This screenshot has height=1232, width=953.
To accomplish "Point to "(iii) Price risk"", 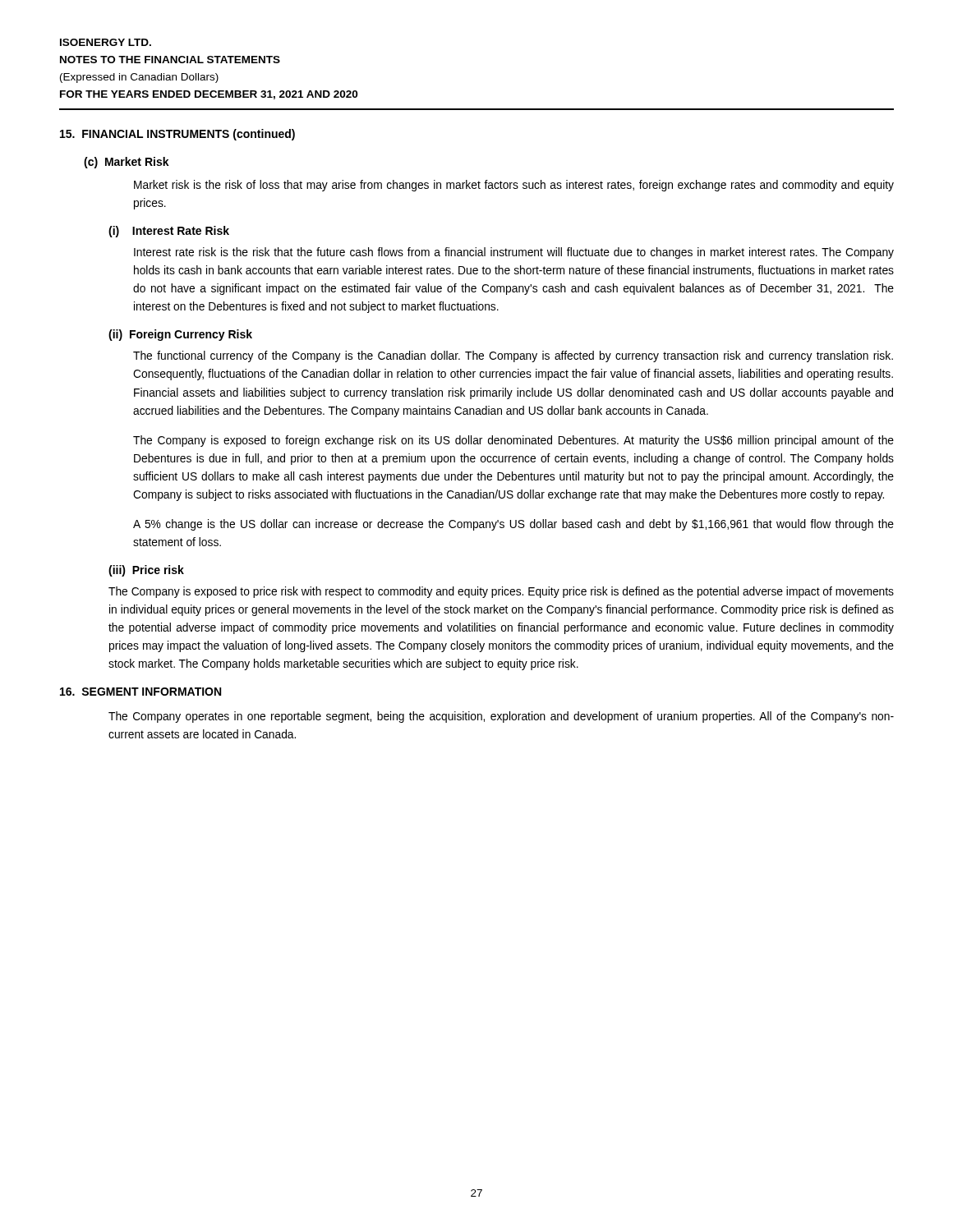I will click(146, 570).
